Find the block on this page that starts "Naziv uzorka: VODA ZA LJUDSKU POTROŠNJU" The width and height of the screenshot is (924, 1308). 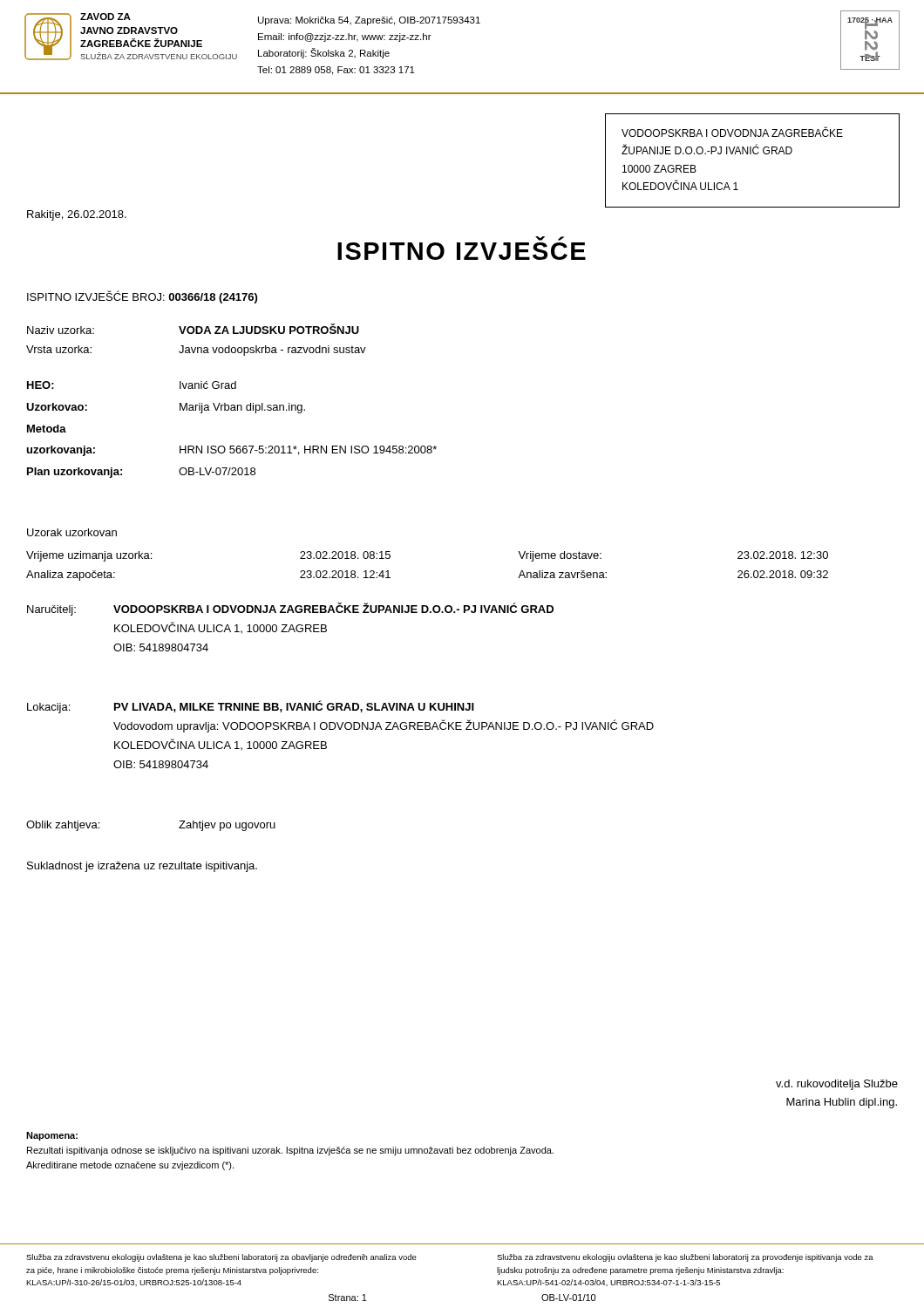pyautogui.click(x=196, y=340)
